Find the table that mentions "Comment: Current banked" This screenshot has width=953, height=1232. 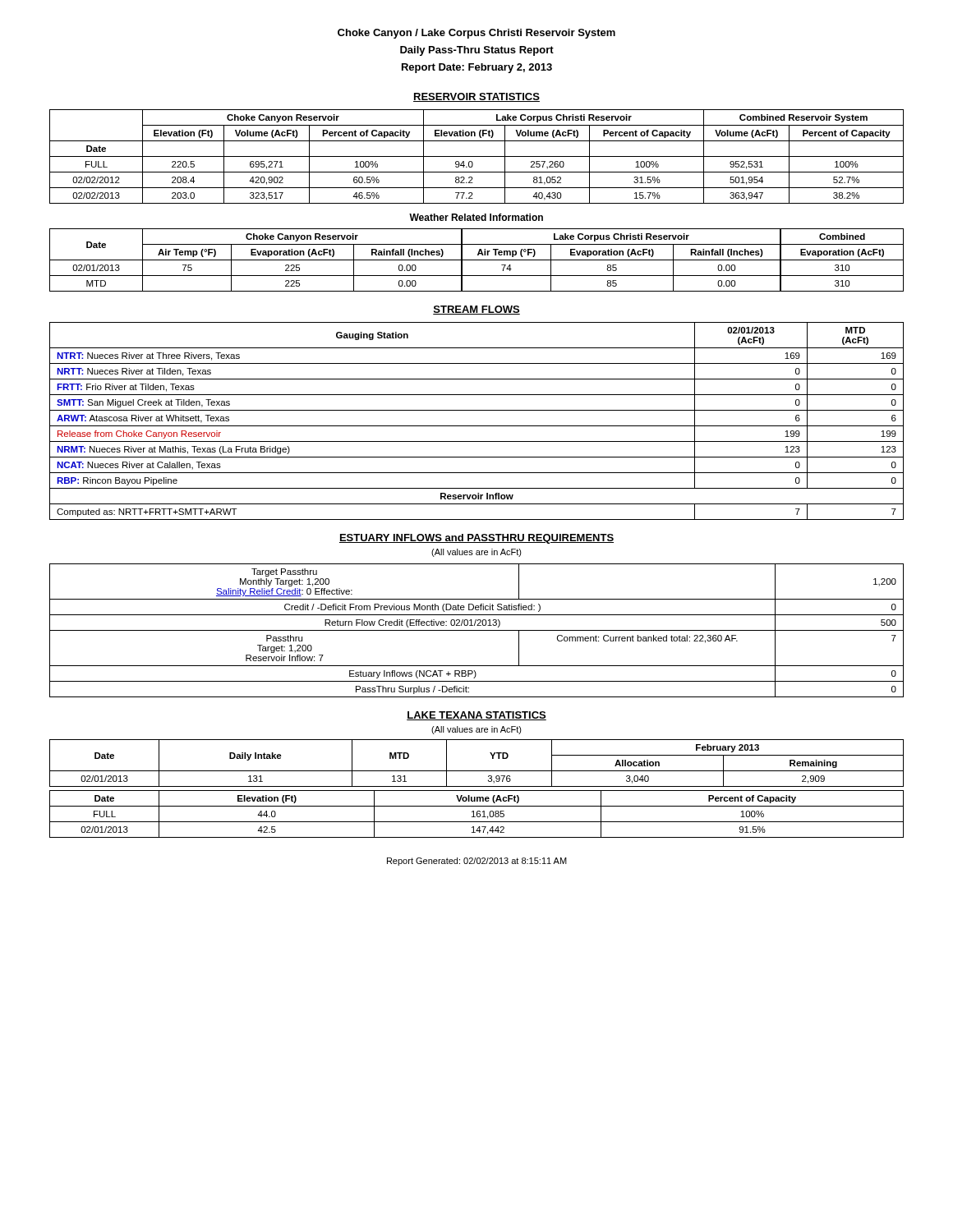click(476, 631)
